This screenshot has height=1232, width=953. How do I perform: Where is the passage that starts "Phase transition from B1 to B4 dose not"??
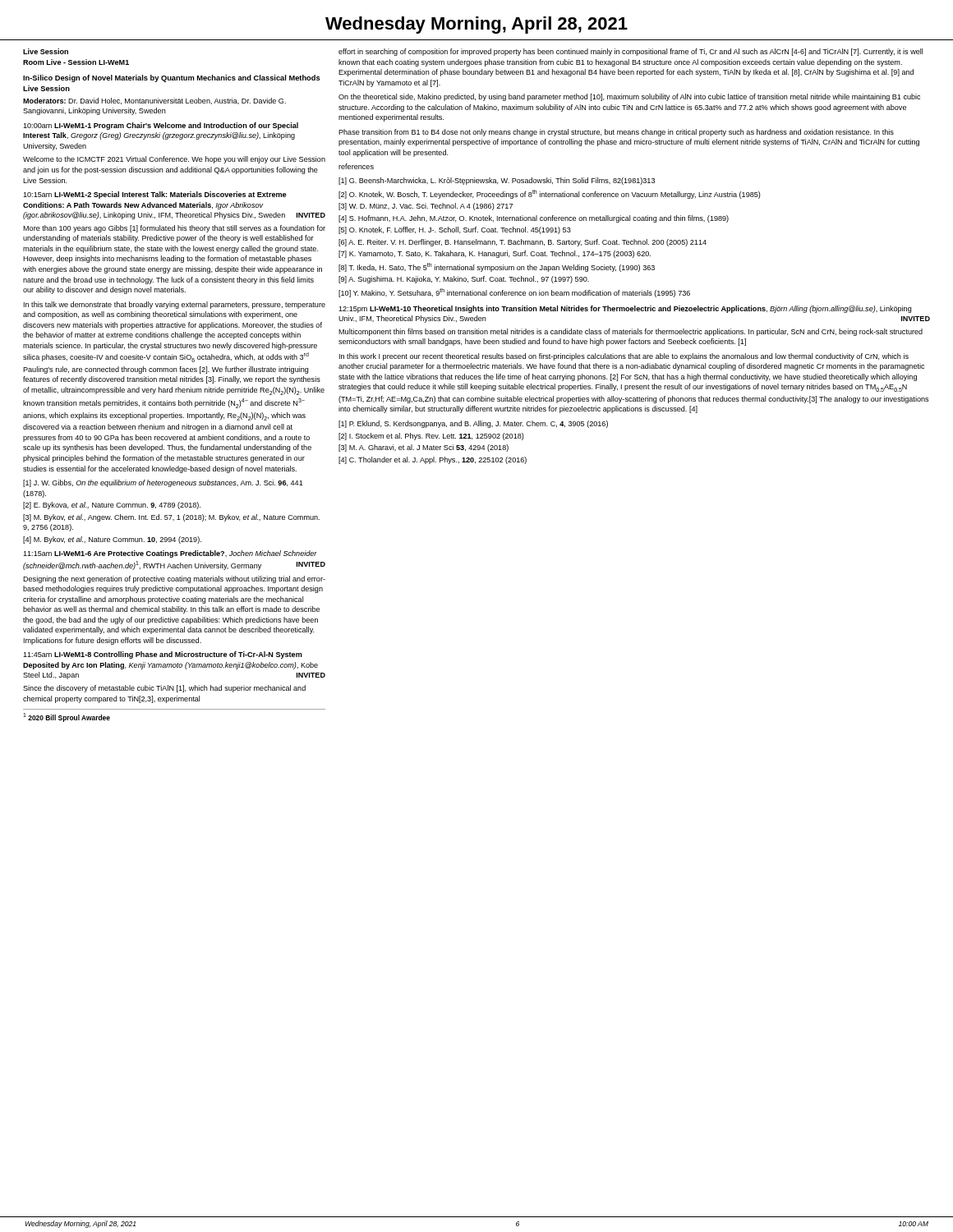point(629,142)
